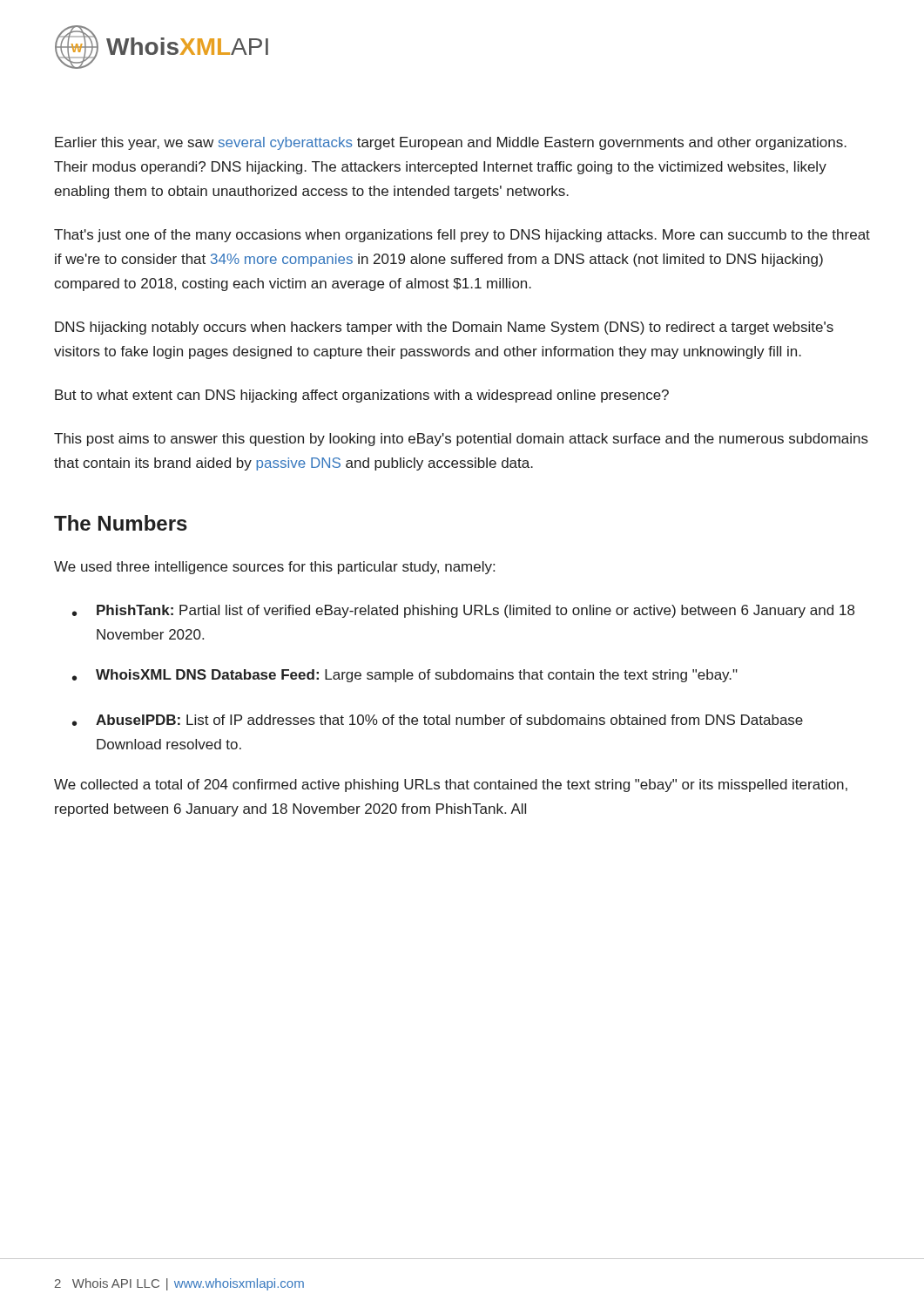924x1307 pixels.
Task: Click on the text block containing "We collected a total of 204"
Action: pyautogui.click(x=451, y=797)
